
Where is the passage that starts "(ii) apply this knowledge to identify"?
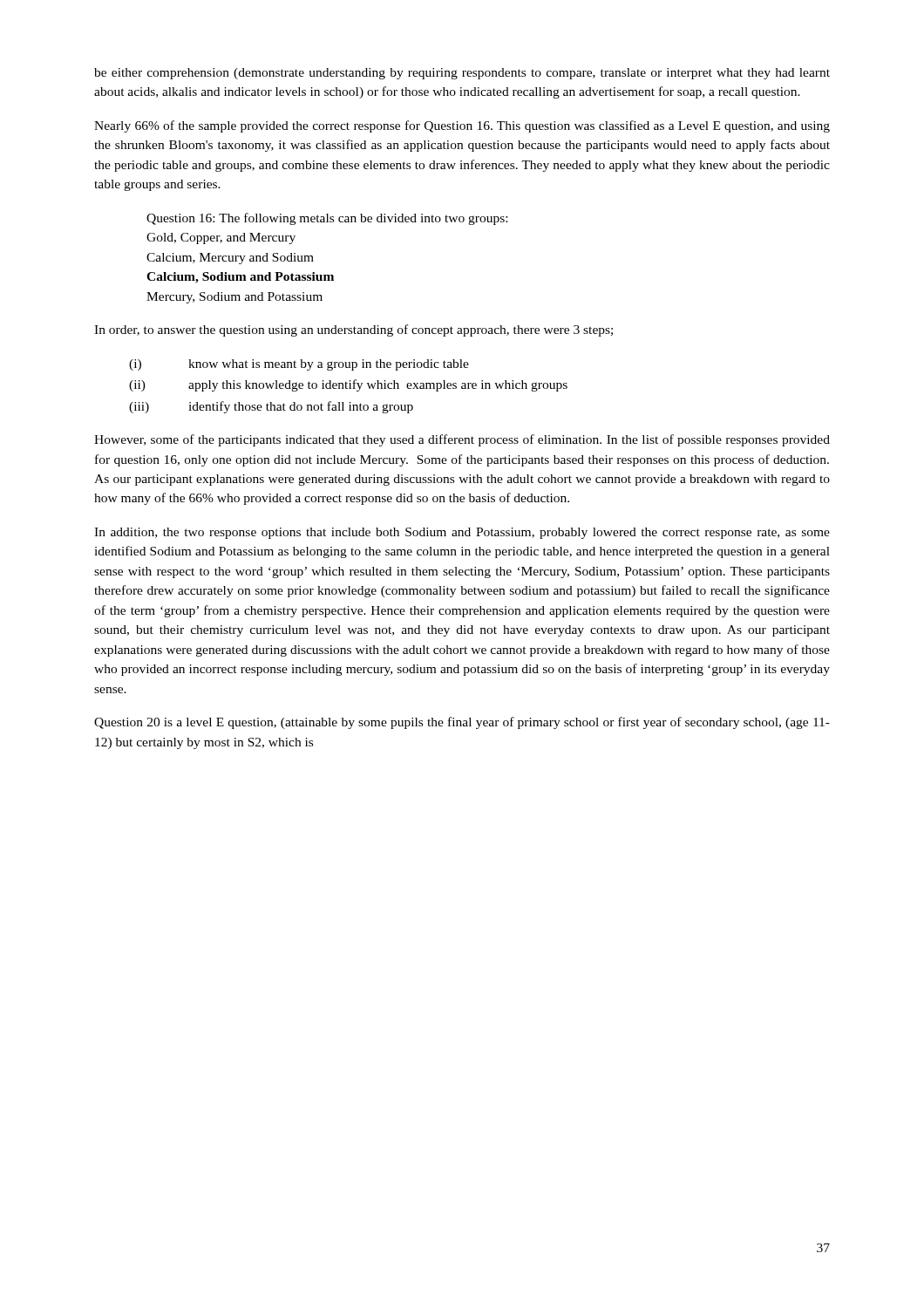point(462,385)
